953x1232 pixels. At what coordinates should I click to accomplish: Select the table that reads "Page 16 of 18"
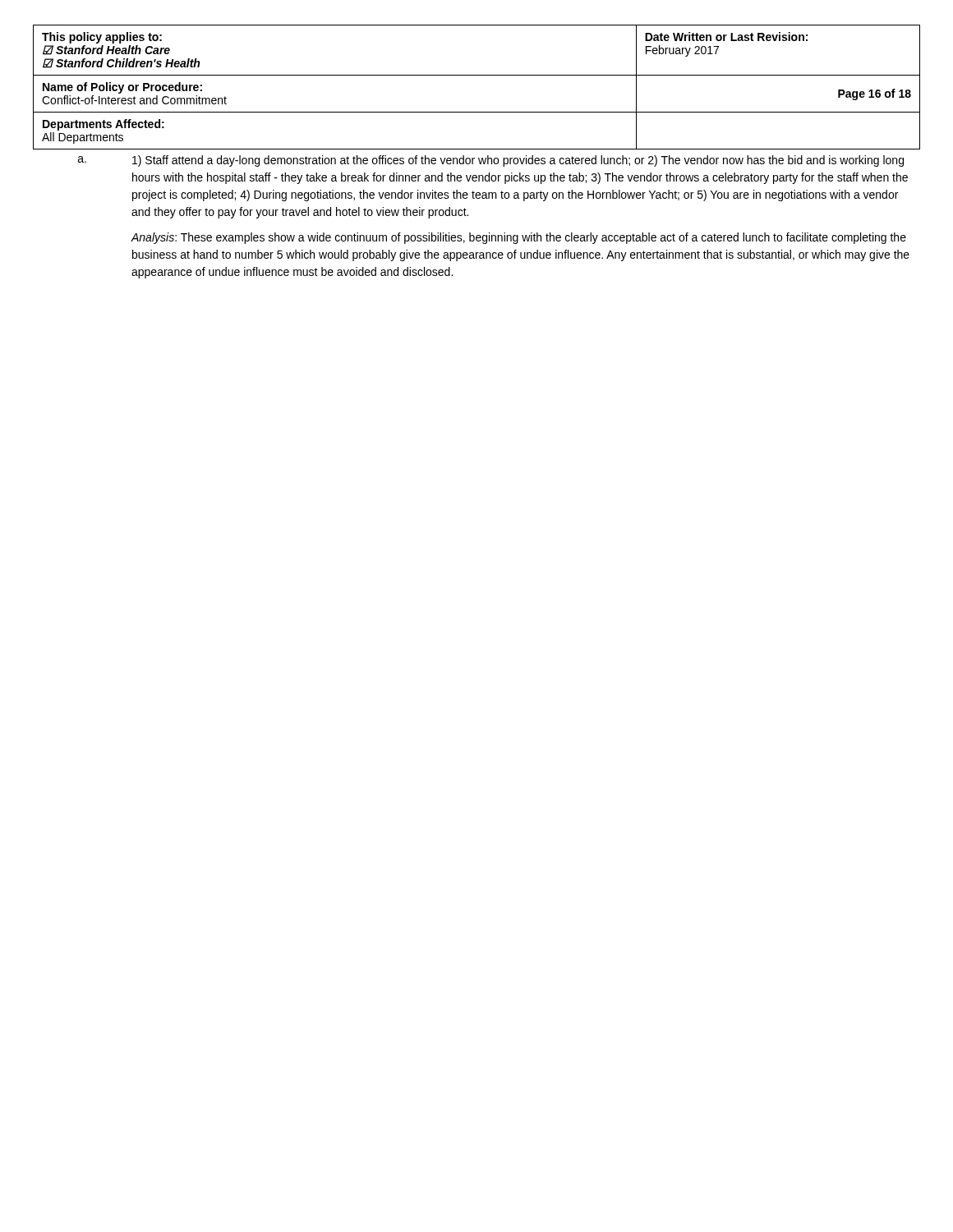coord(476,87)
